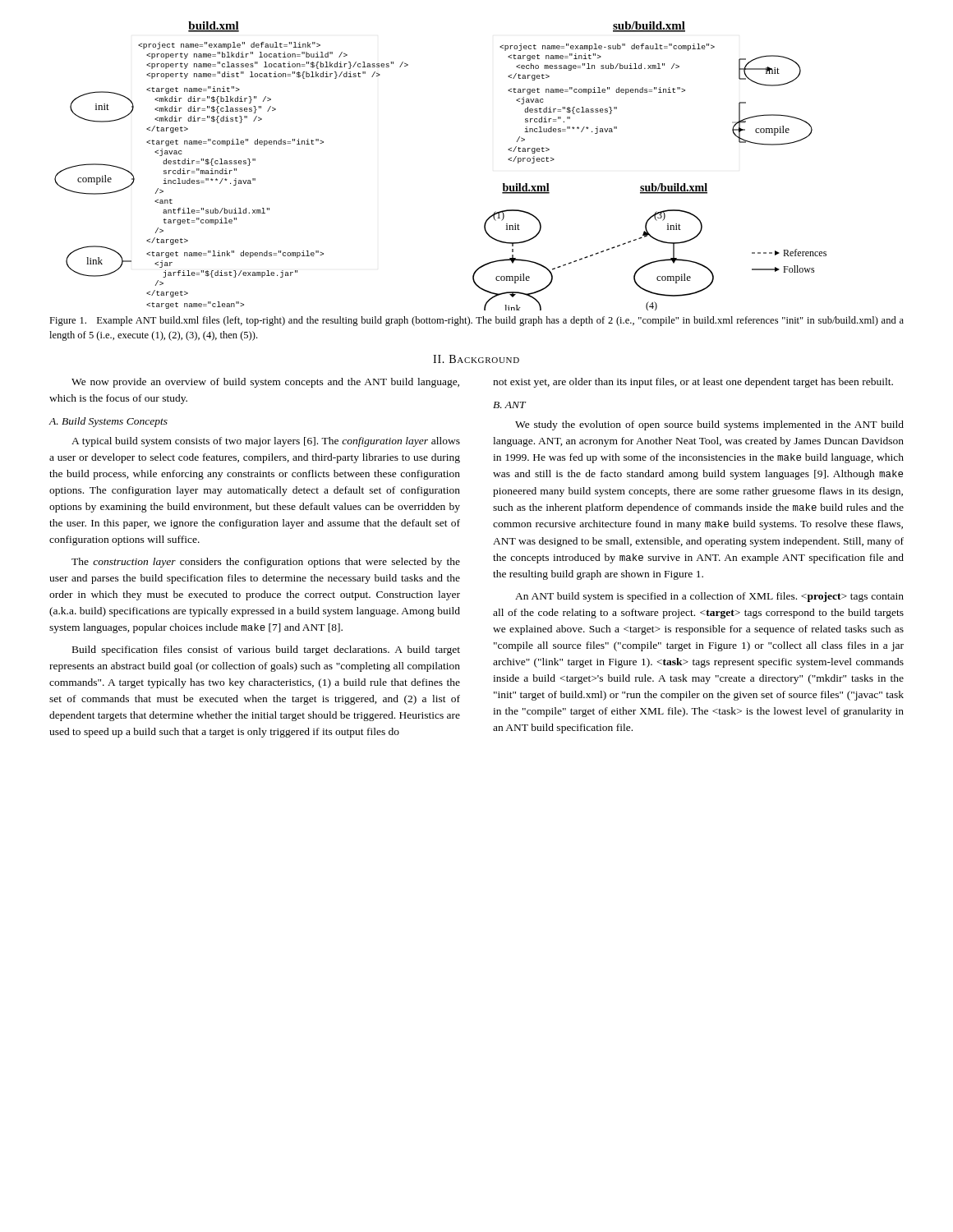Image resolution: width=953 pixels, height=1232 pixels.
Task: Select the element starting "A typical build system consists of two major"
Action: point(255,586)
